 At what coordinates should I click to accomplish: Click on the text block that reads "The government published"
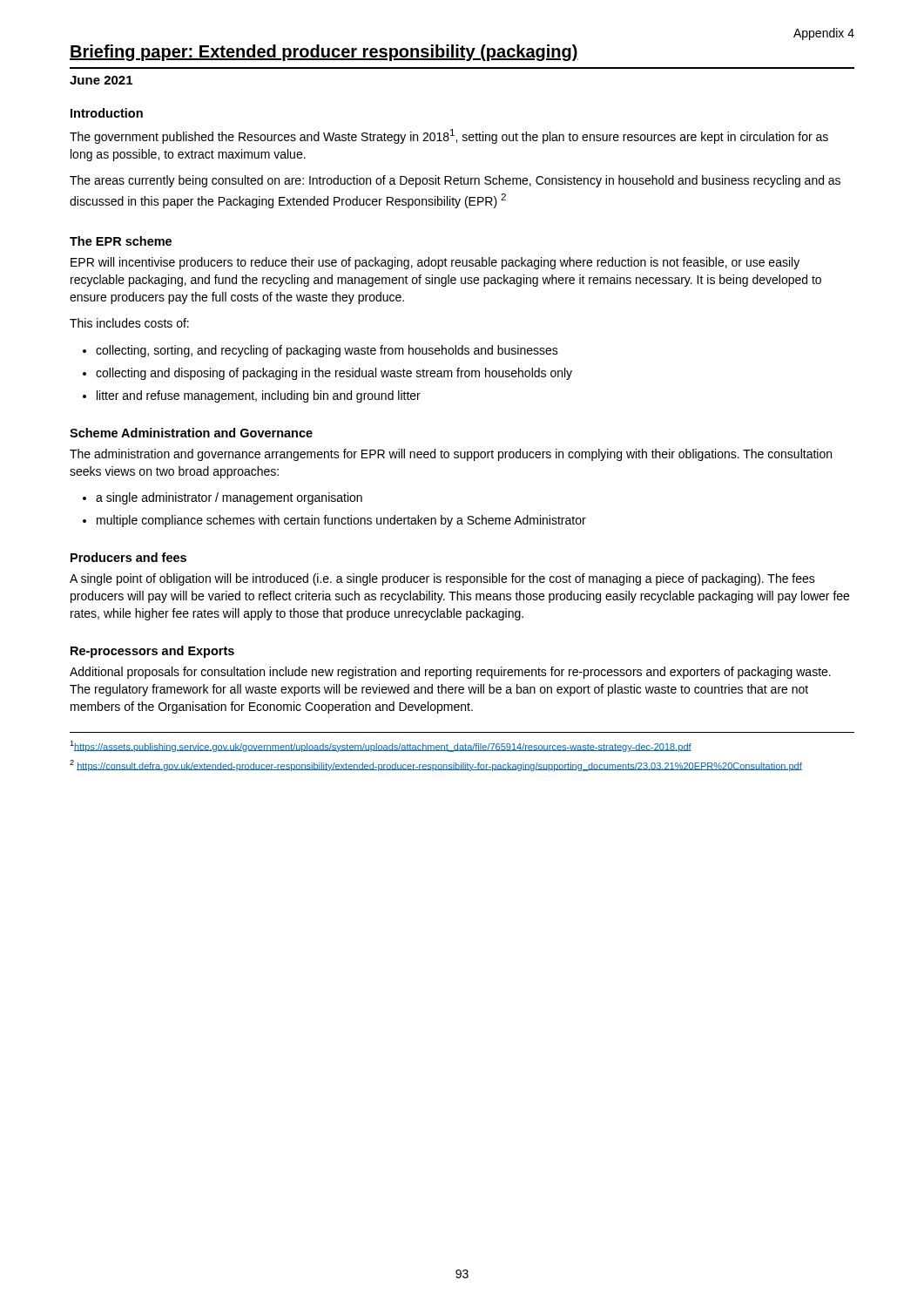(x=449, y=144)
